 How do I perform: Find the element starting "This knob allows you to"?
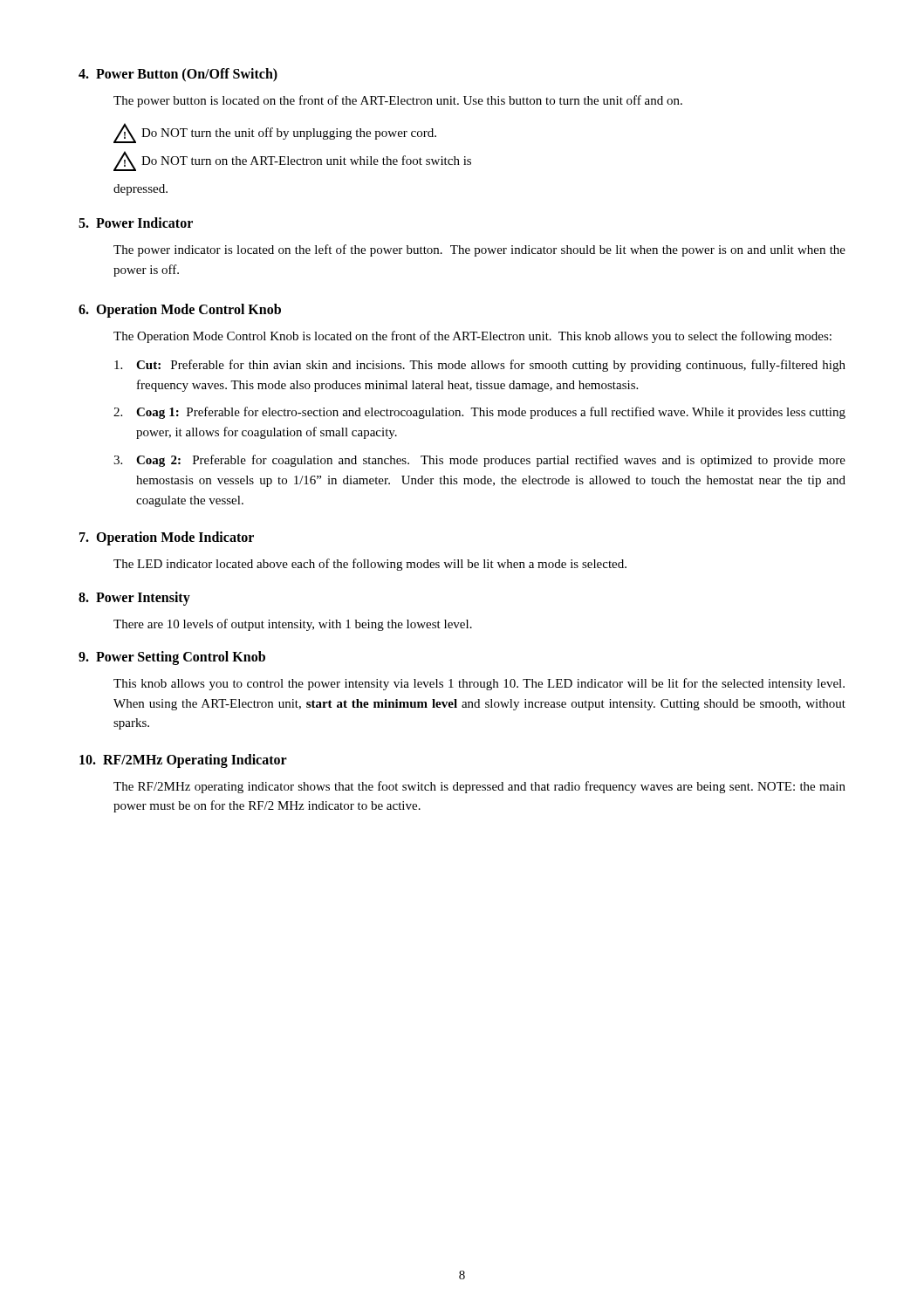pyautogui.click(x=479, y=703)
